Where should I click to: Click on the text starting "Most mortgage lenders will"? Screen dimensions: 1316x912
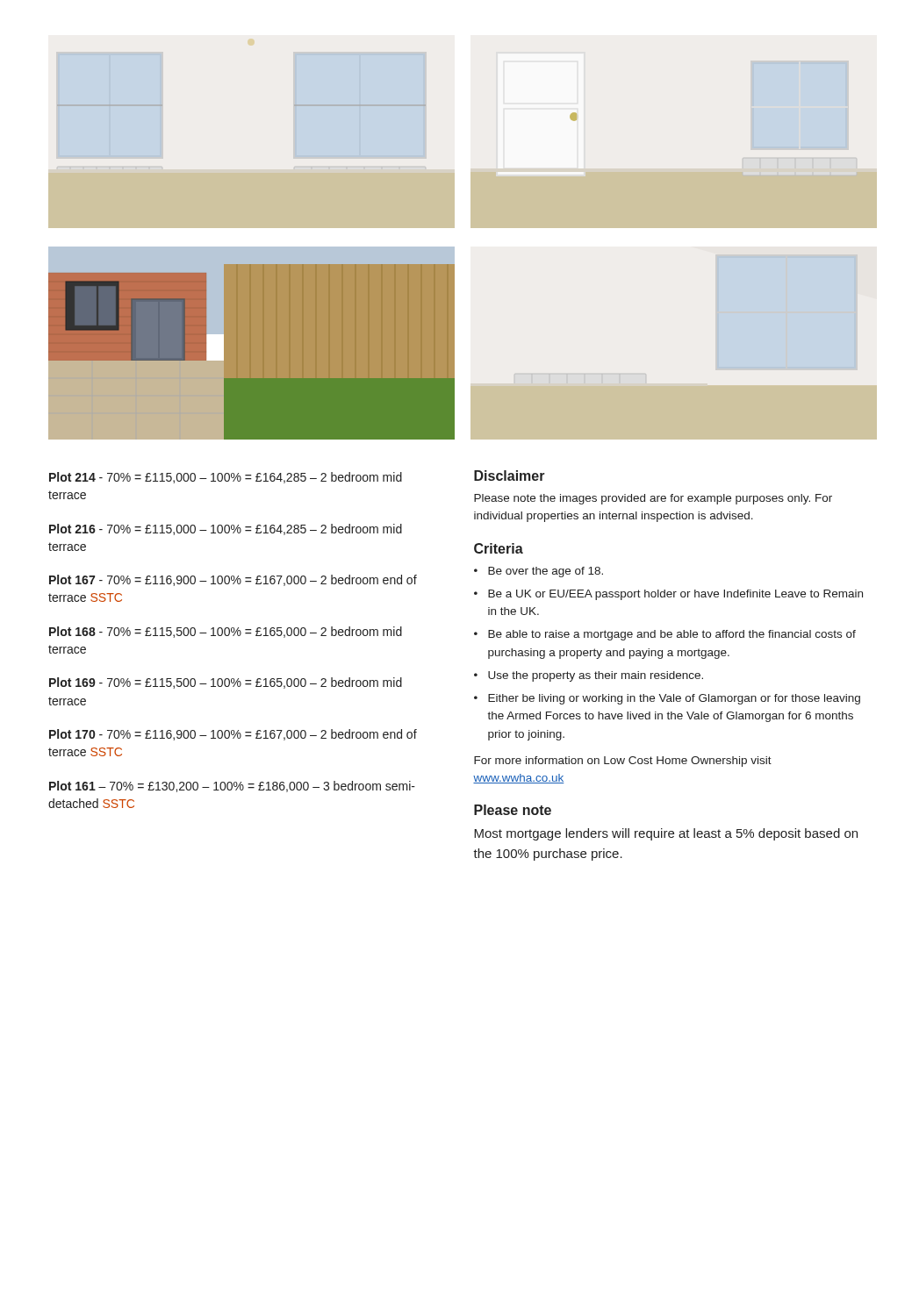[669, 844]
